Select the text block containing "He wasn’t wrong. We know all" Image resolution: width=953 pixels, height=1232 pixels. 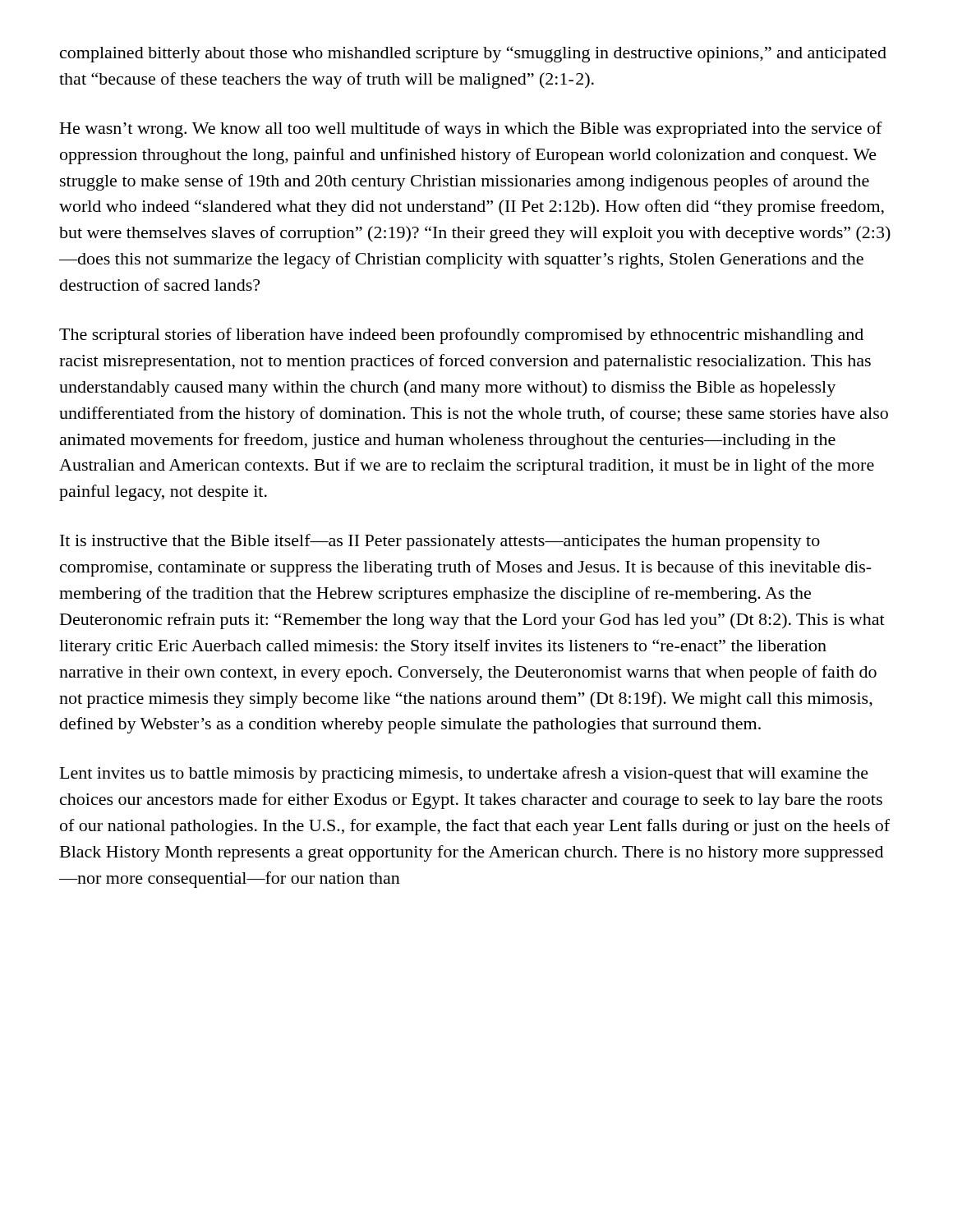pos(475,206)
